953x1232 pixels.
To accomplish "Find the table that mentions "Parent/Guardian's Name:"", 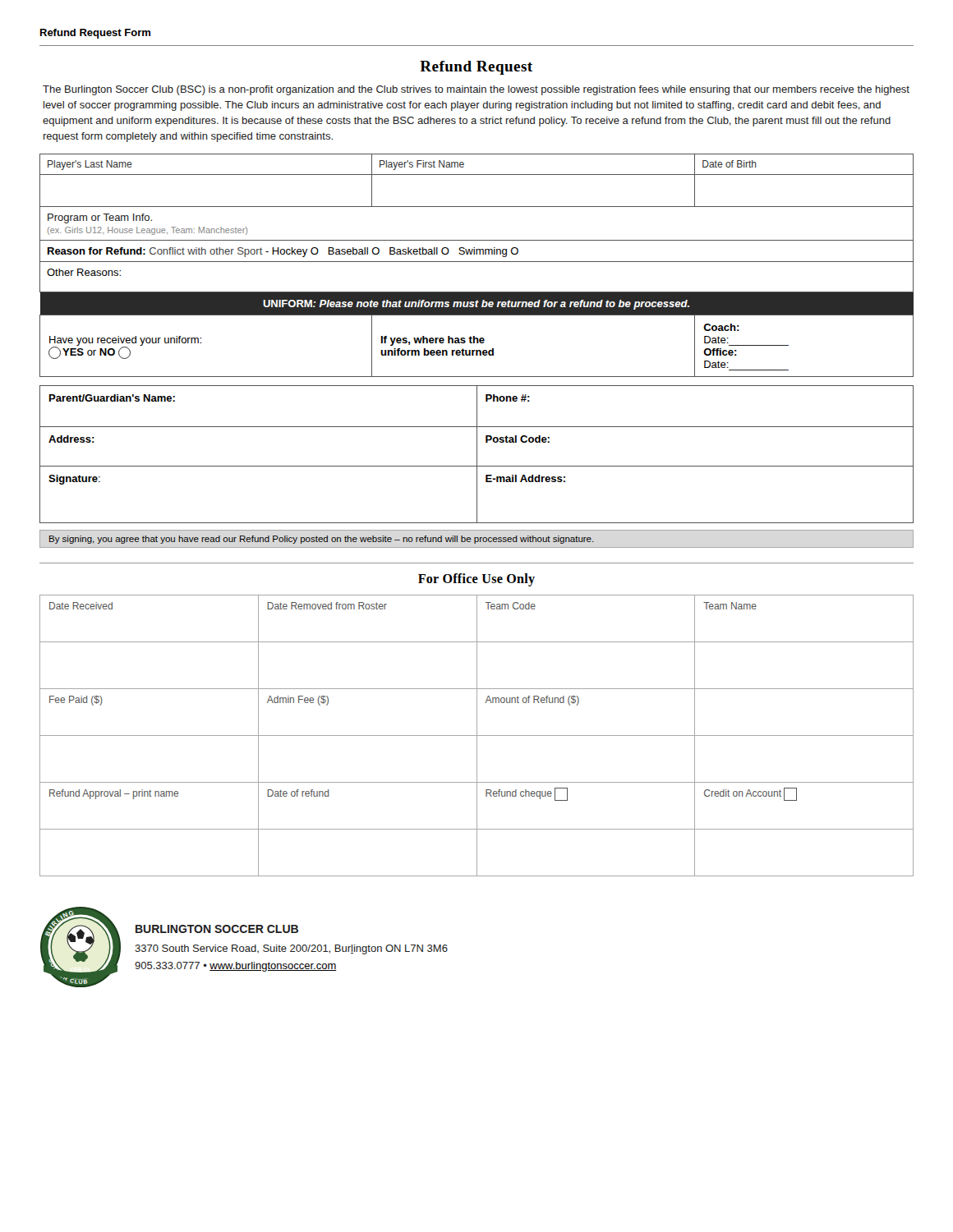I will pos(476,454).
